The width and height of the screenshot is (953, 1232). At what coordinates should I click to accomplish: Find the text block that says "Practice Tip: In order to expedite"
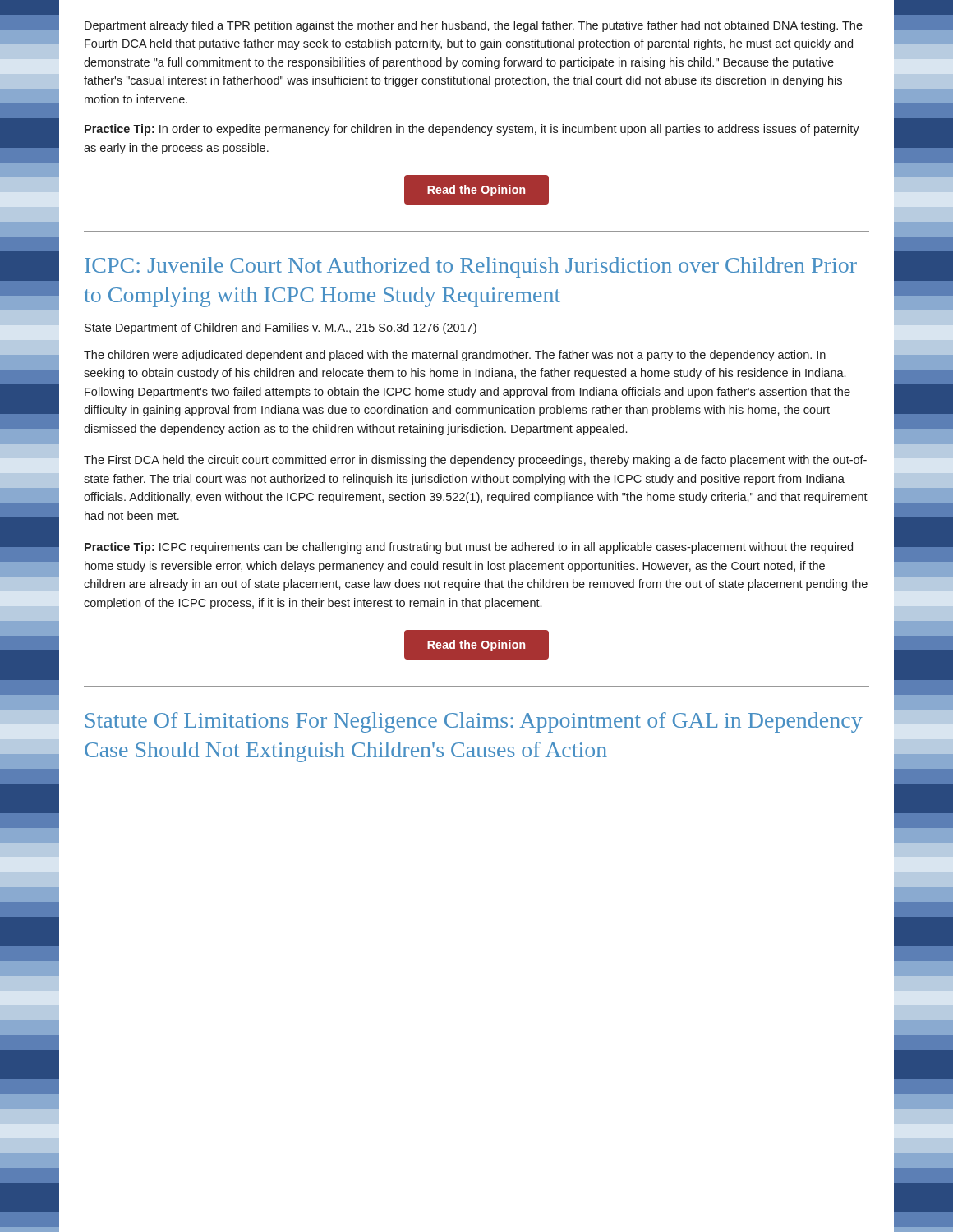pos(471,138)
